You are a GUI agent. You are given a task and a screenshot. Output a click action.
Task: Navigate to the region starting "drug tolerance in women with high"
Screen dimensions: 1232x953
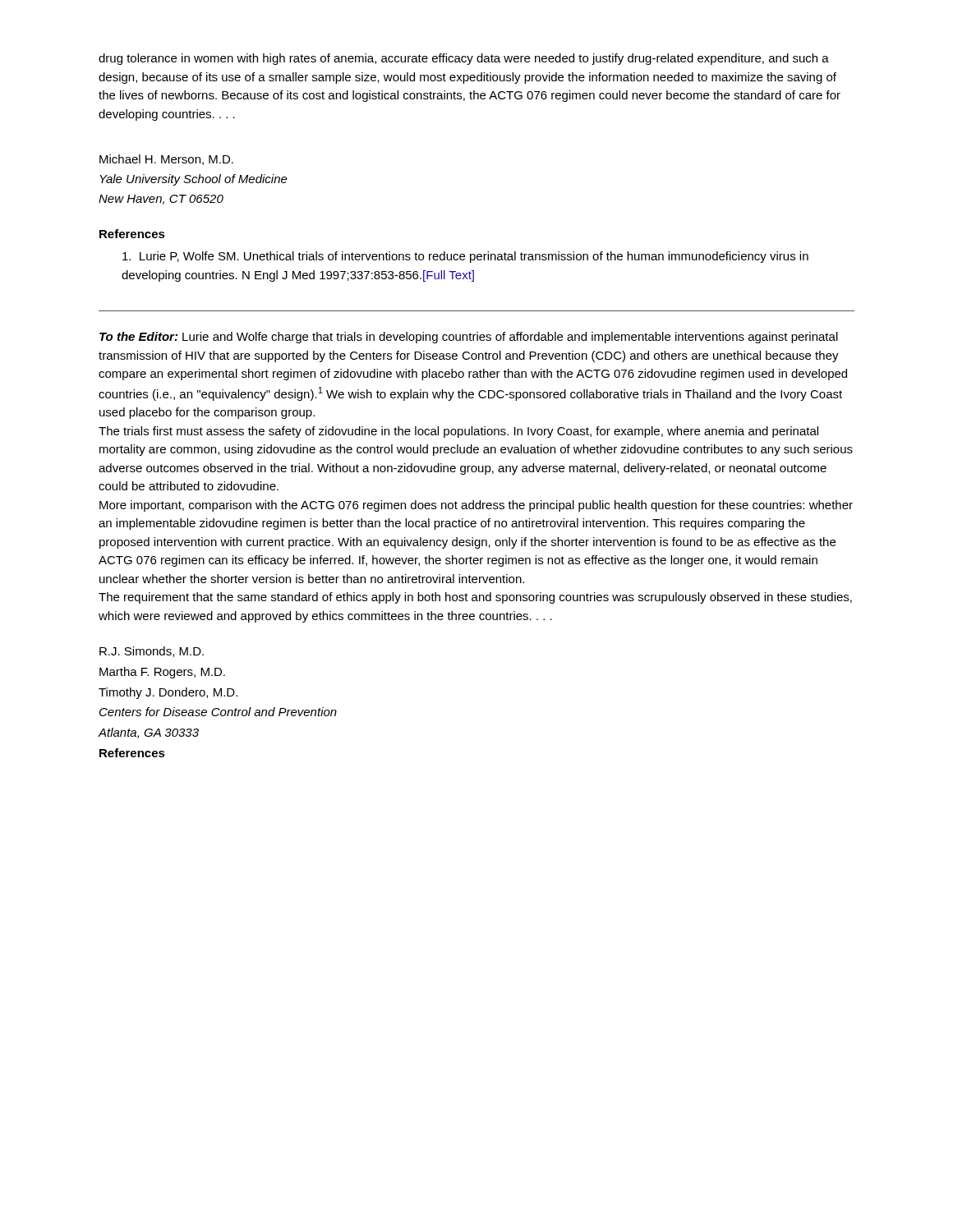[469, 86]
